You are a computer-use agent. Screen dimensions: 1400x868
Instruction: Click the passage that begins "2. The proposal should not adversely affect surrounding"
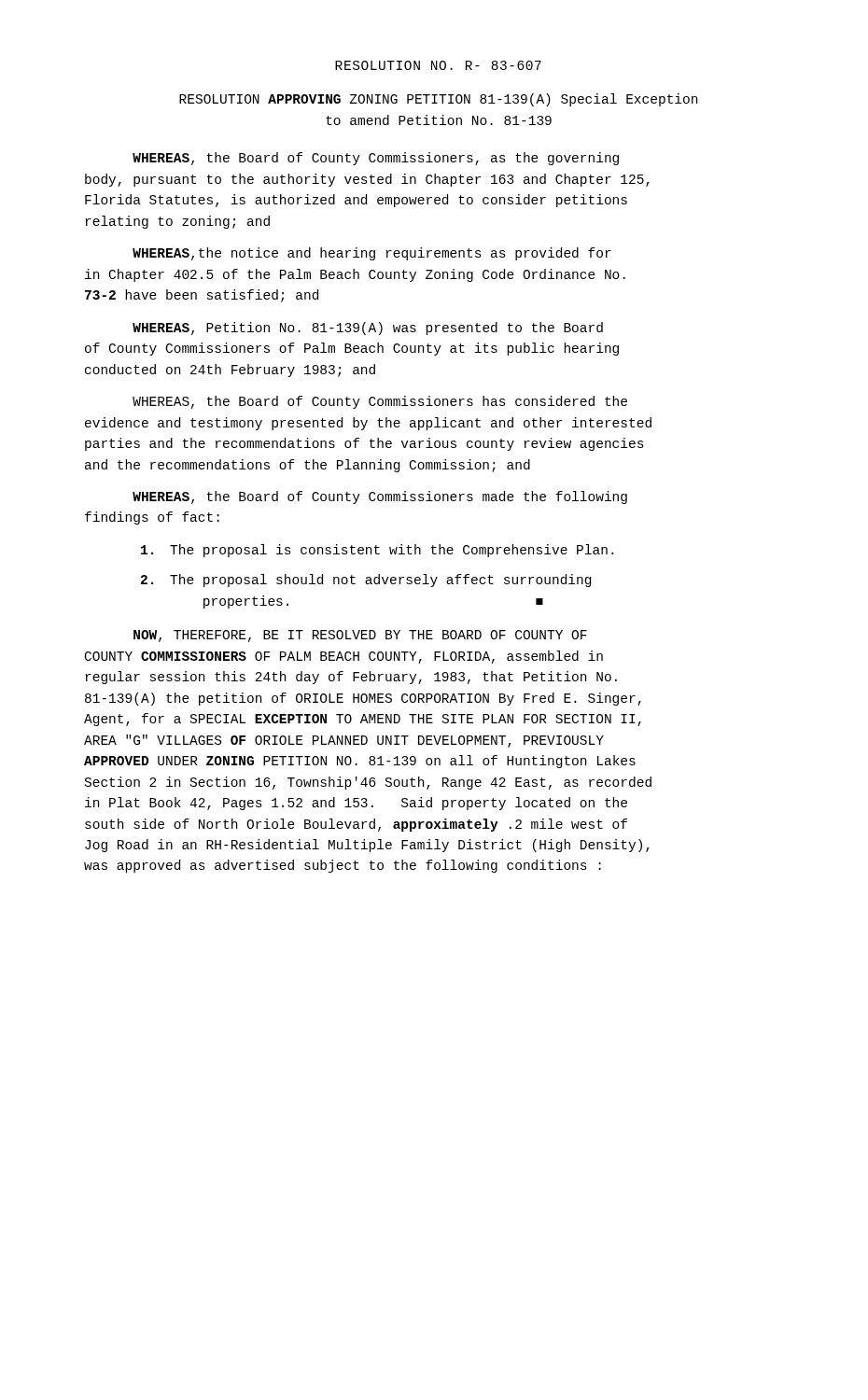tap(366, 592)
